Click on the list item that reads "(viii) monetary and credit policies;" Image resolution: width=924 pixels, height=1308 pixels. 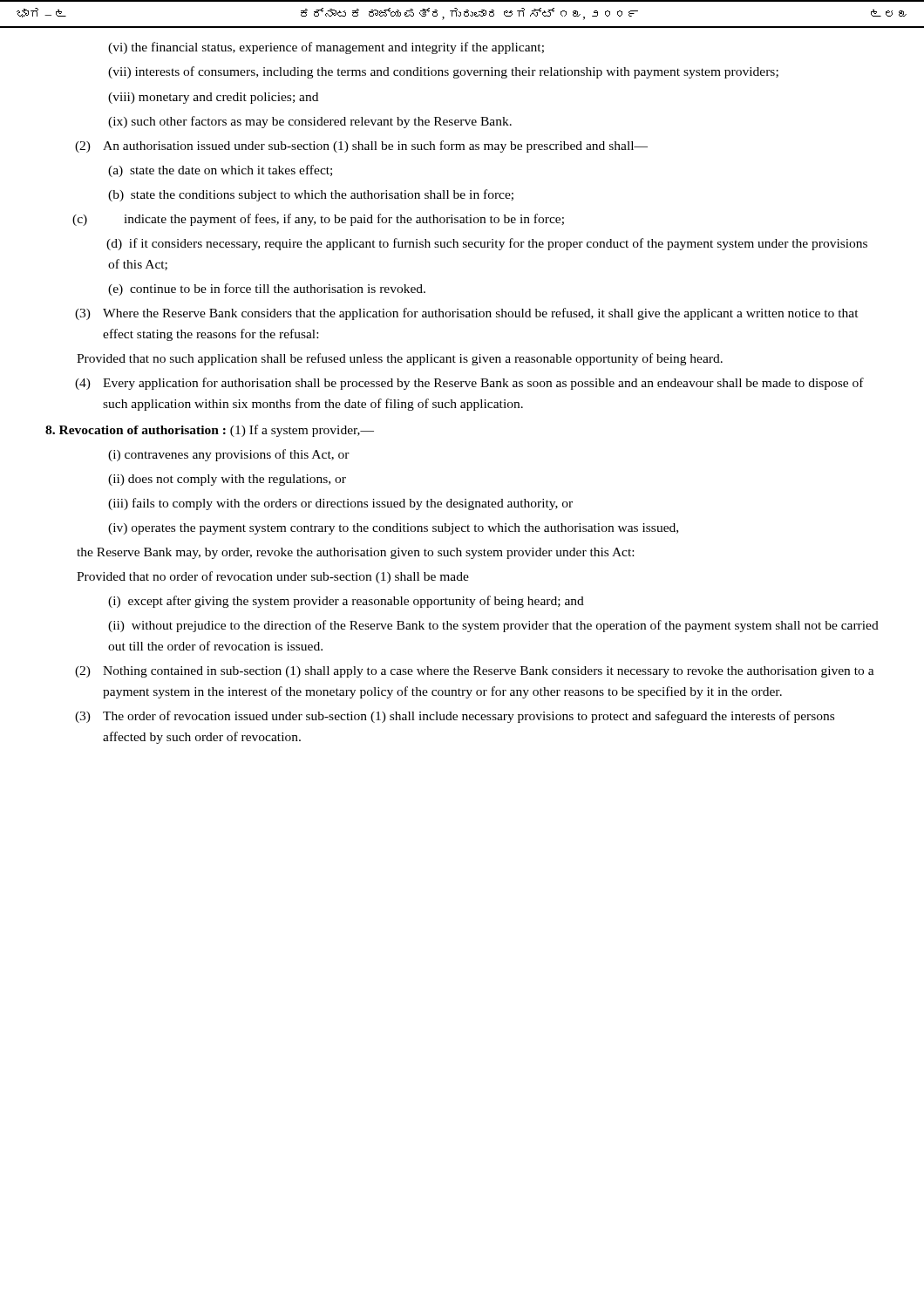click(213, 96)
